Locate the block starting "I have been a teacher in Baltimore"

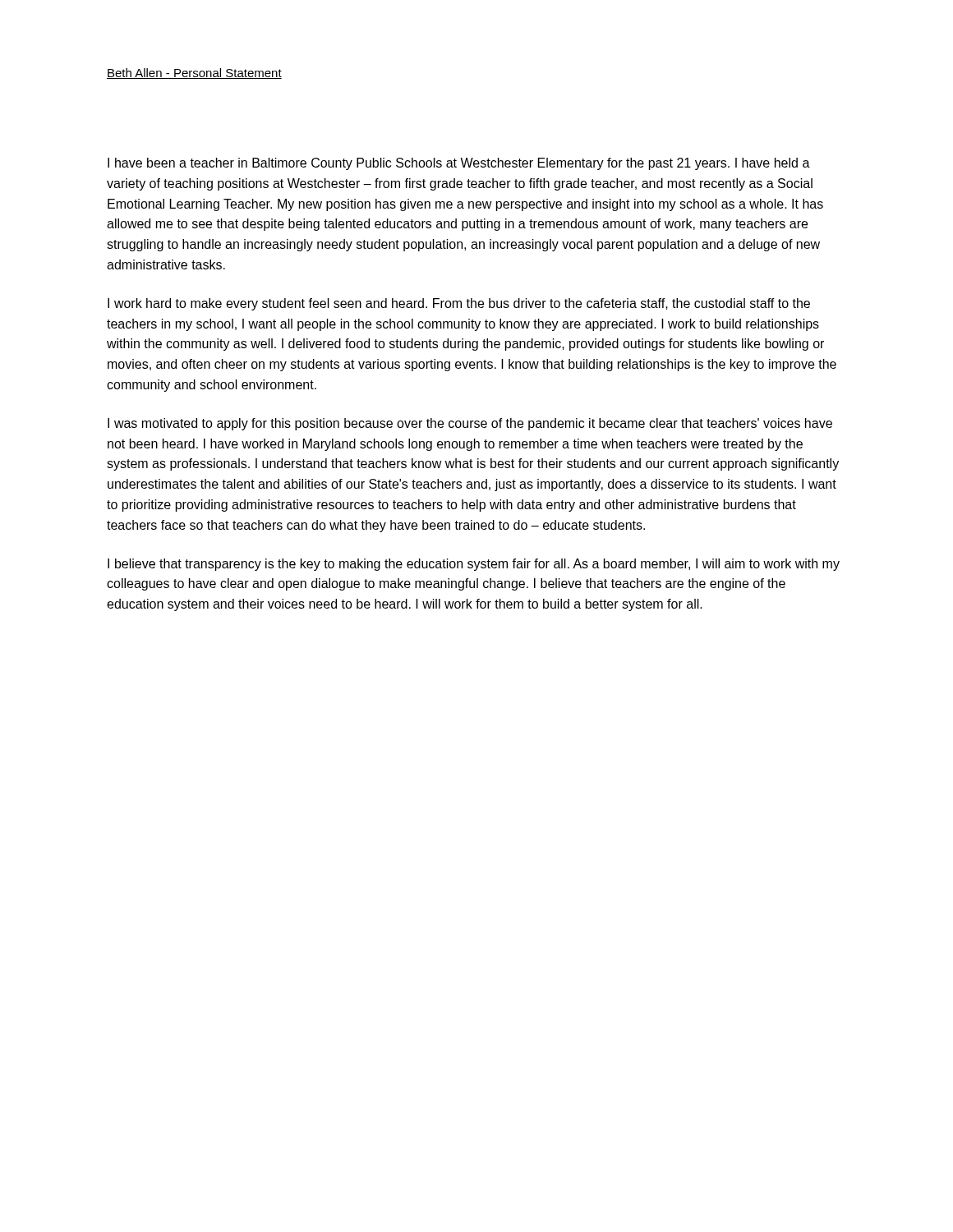465,214
